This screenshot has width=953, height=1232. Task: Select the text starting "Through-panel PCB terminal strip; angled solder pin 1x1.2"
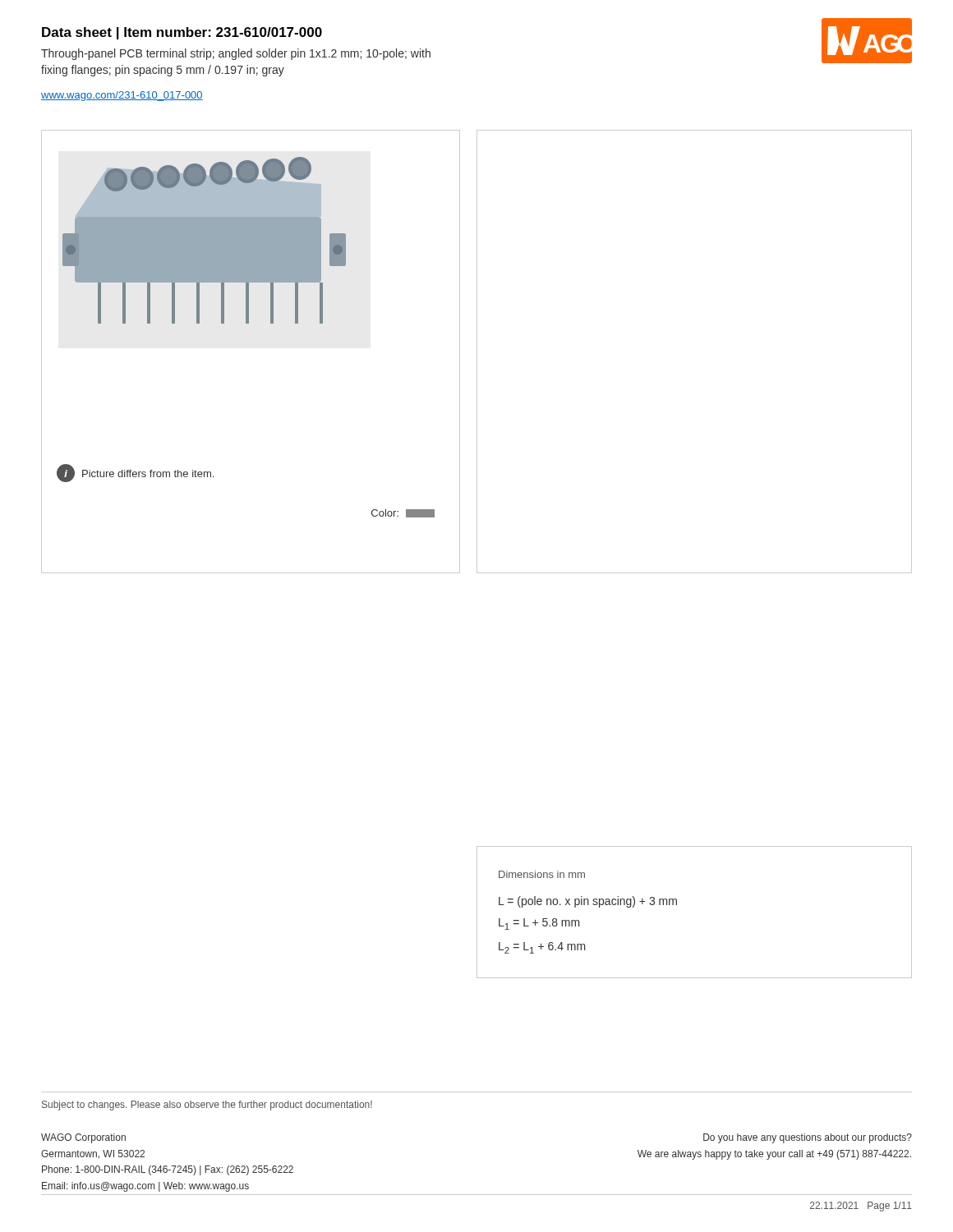(x=236, y=61)
